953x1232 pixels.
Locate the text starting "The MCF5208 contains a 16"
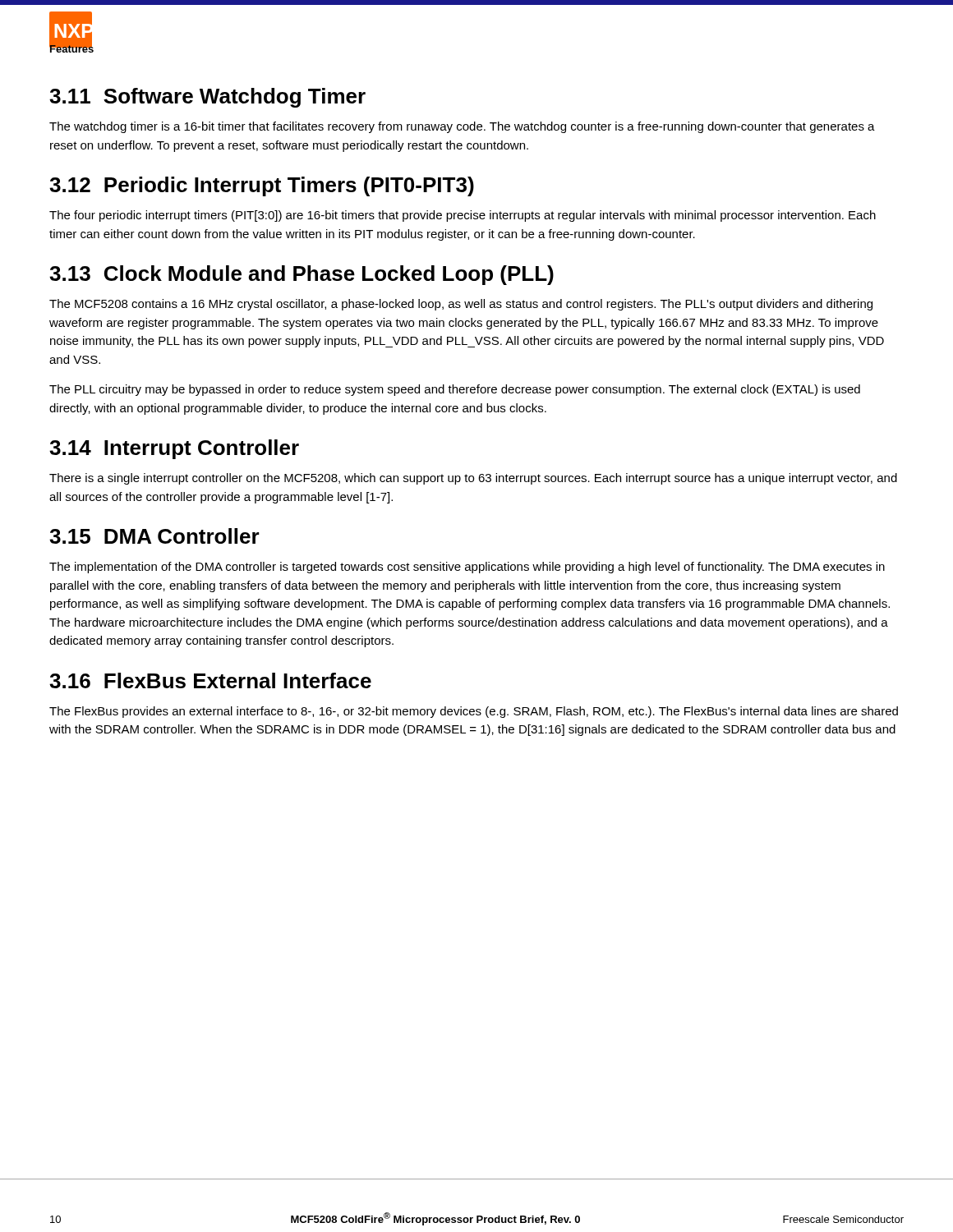point(476,332)
